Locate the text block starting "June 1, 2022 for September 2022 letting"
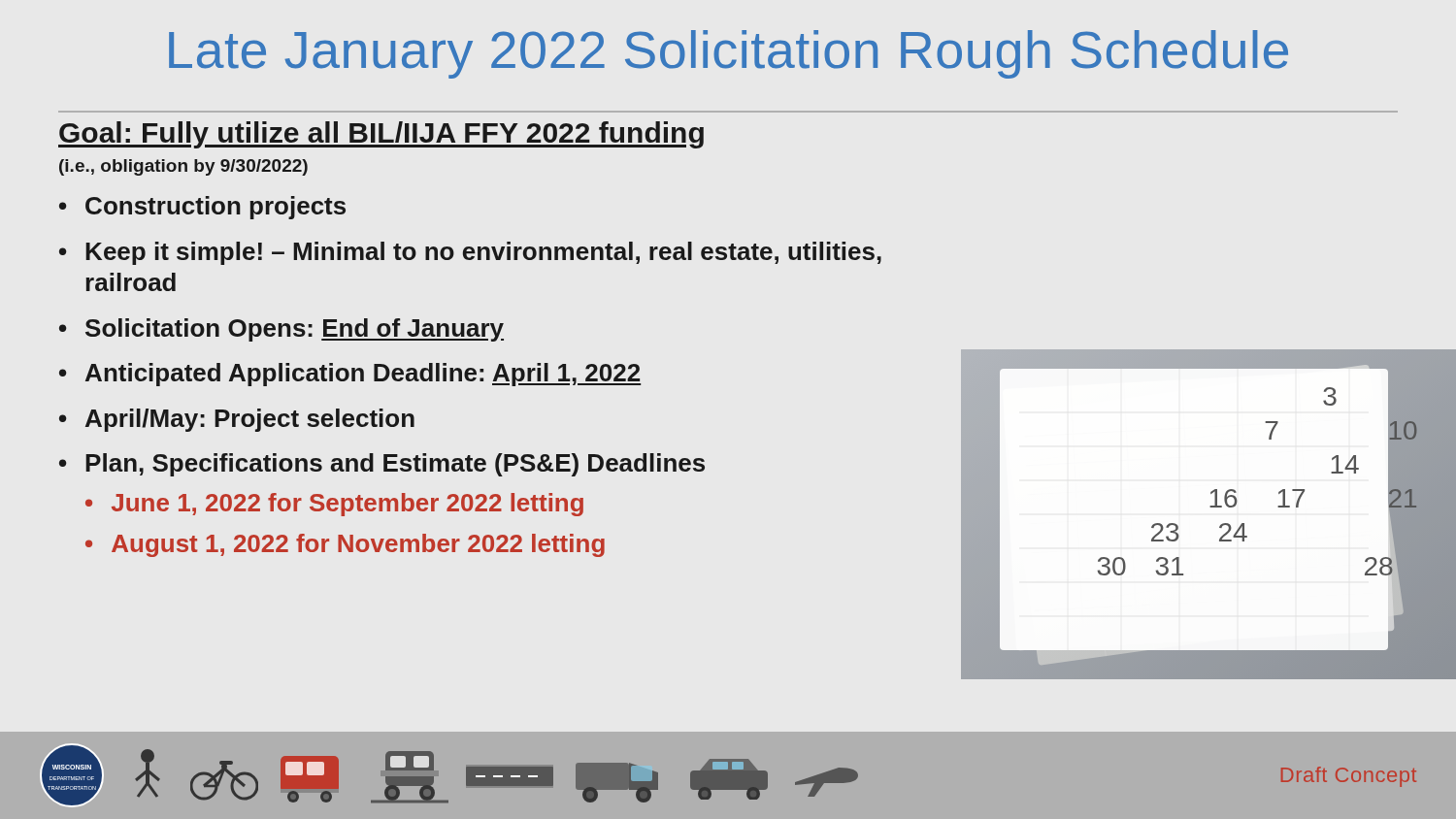 348,502
